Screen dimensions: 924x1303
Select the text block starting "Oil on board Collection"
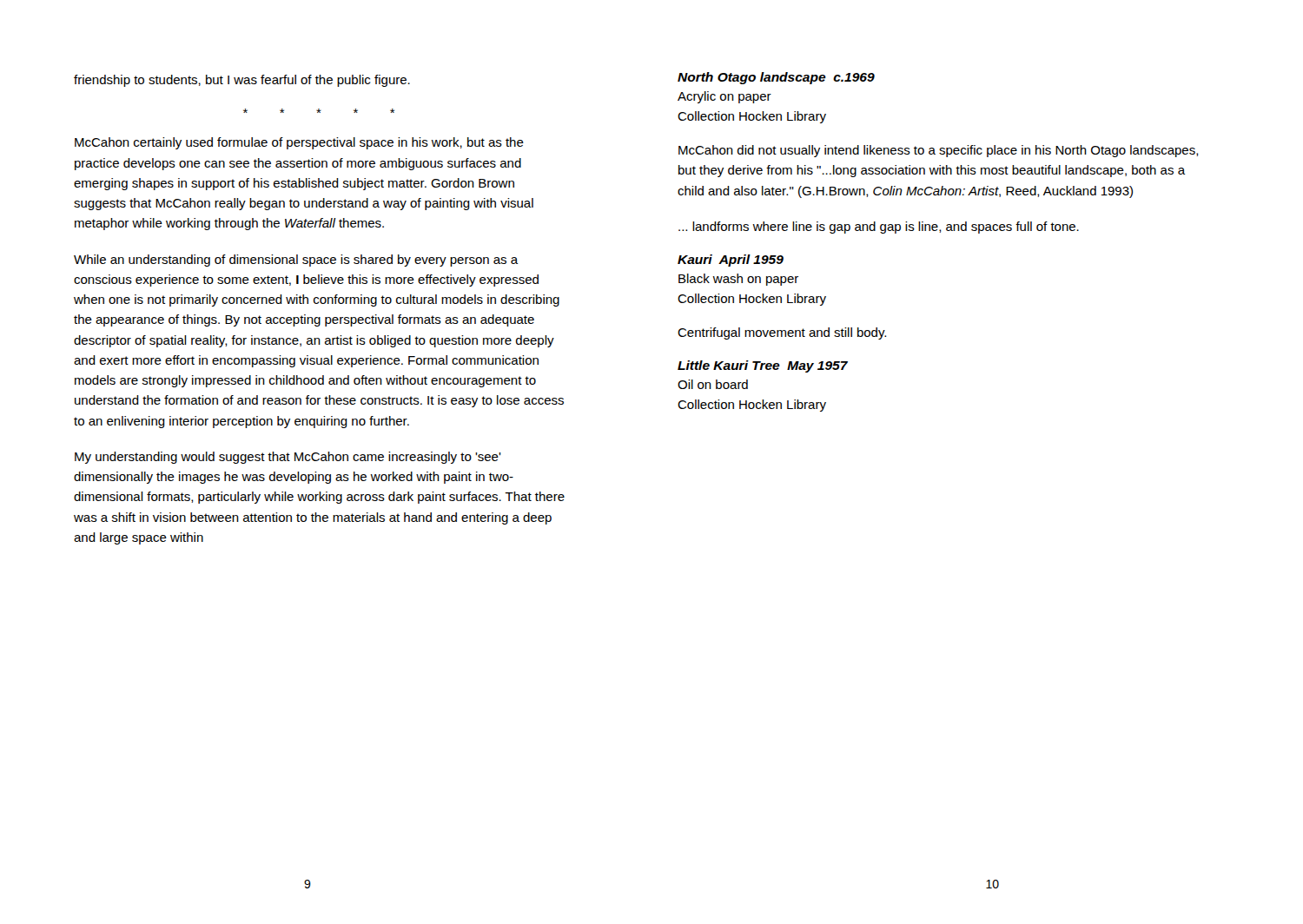coord(752,394)
